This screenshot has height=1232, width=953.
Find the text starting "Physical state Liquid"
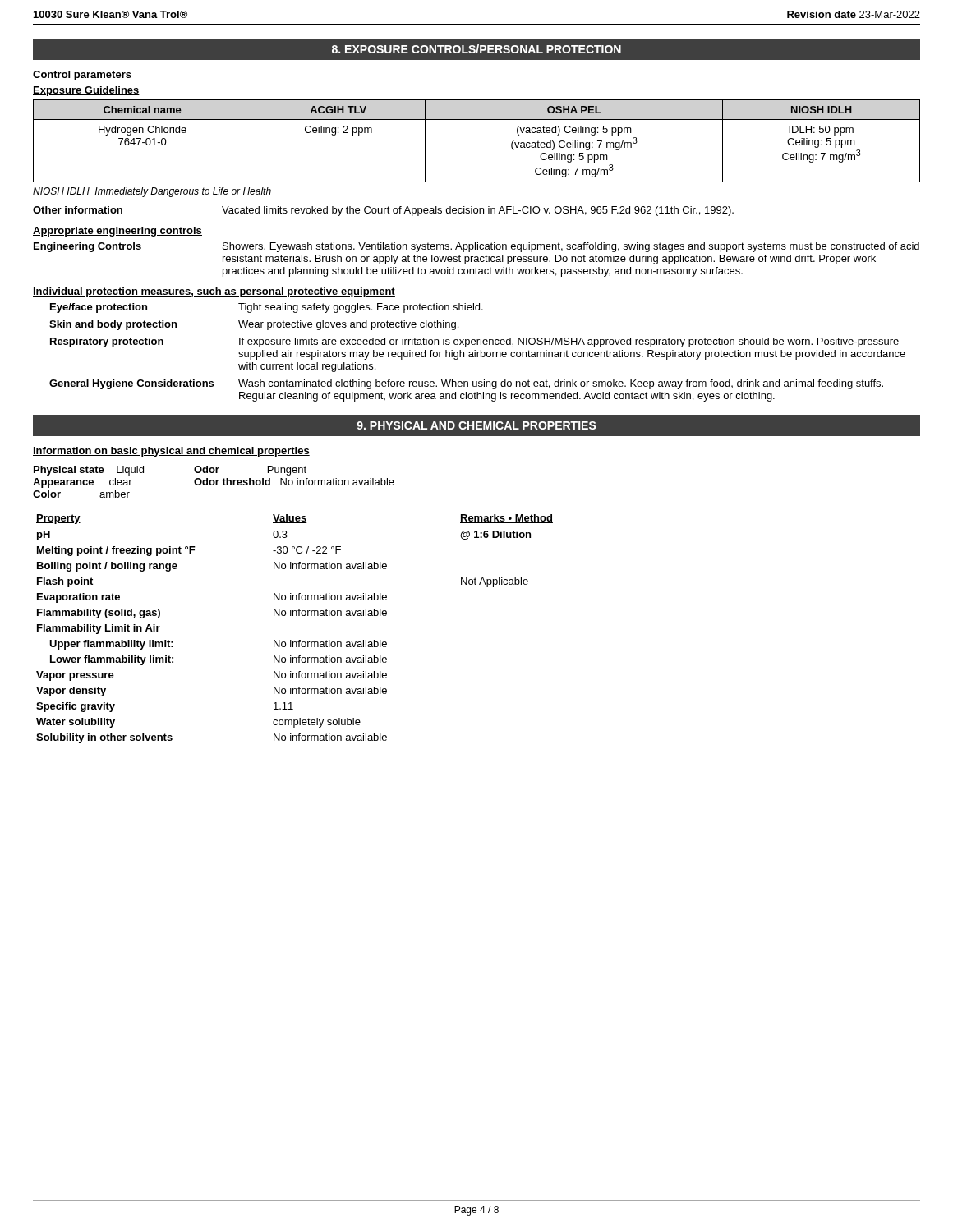214,481
